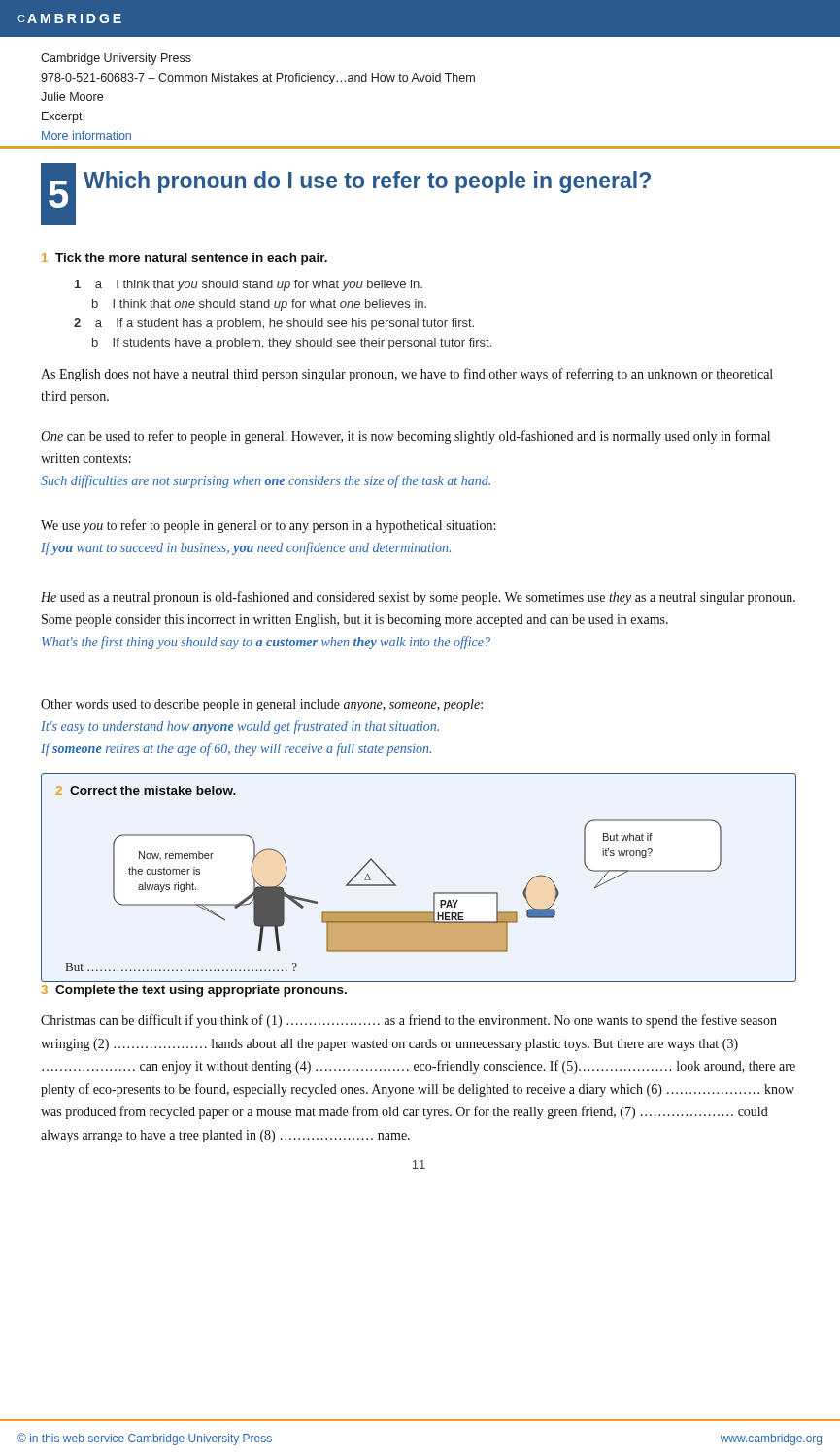Locate the block starting "1 a I think"
This screenshot has width=840, height=1456.
coord(249,285)
